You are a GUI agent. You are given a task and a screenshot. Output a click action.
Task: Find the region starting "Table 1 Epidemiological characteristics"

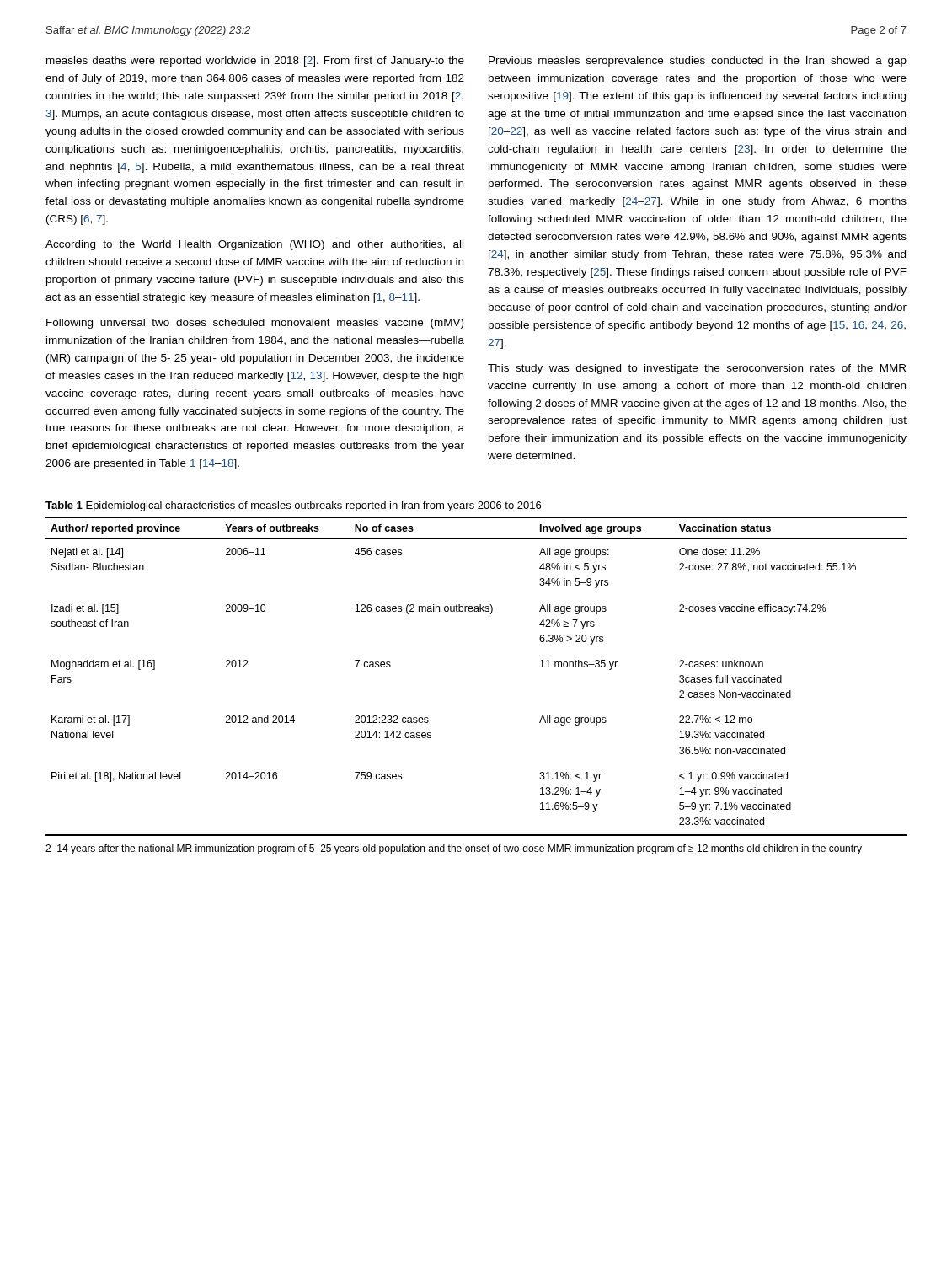point(294,505)
